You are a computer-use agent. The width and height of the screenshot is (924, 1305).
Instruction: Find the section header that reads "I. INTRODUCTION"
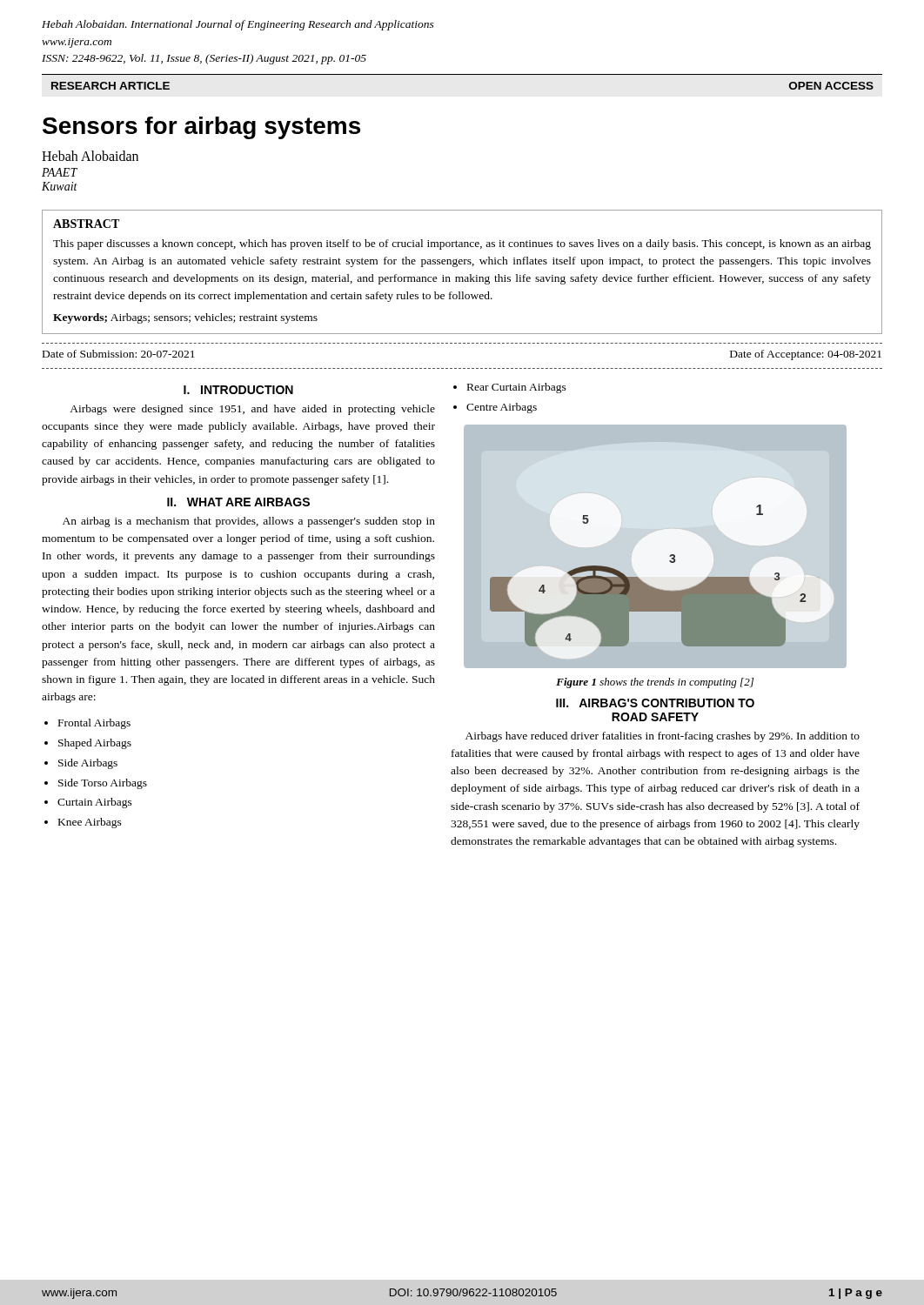point(238,389)
